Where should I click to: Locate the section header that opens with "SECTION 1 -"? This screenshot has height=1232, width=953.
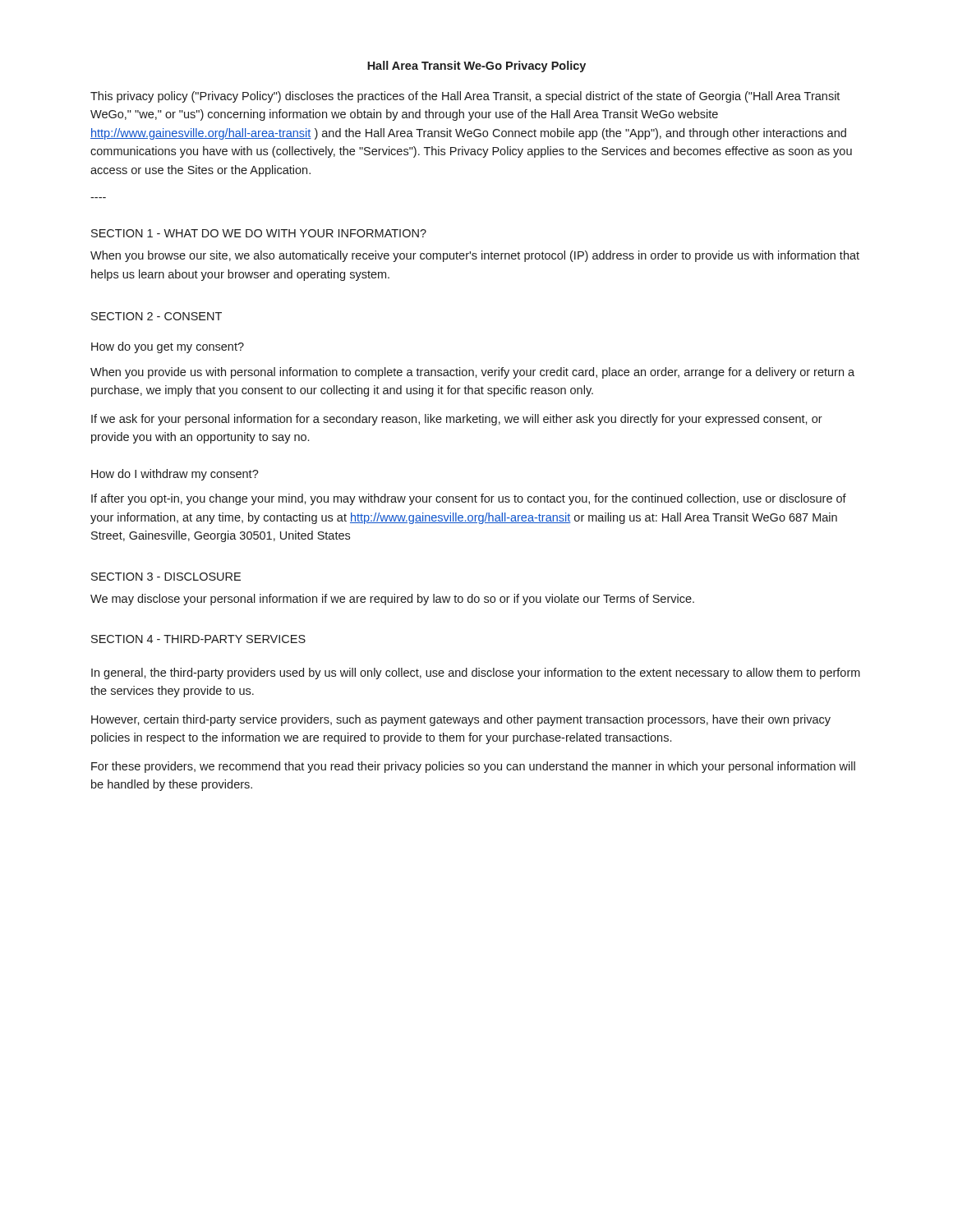tap(258, 234)
